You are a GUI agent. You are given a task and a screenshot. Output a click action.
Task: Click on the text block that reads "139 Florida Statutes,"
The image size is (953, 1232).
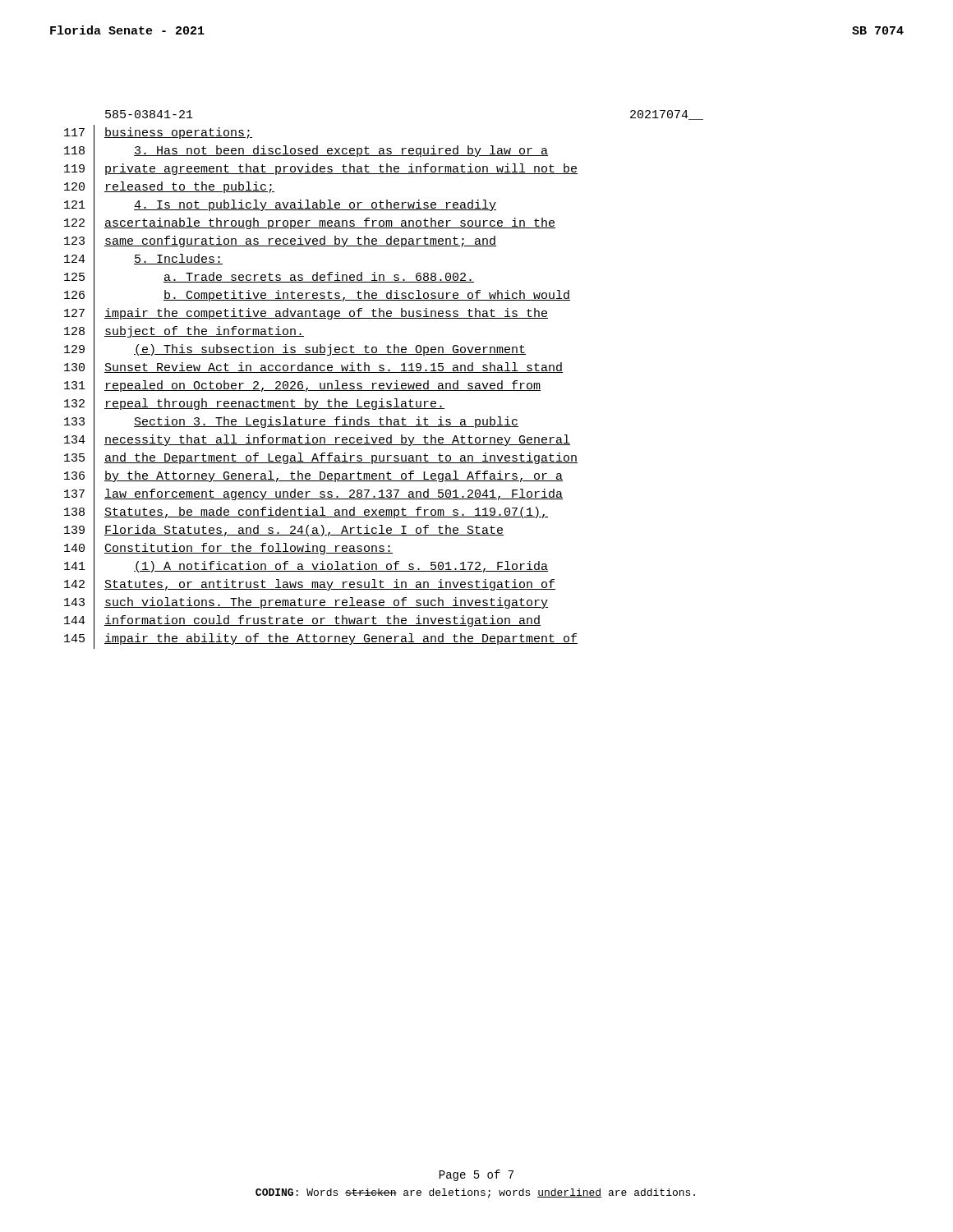coord(476,531)
